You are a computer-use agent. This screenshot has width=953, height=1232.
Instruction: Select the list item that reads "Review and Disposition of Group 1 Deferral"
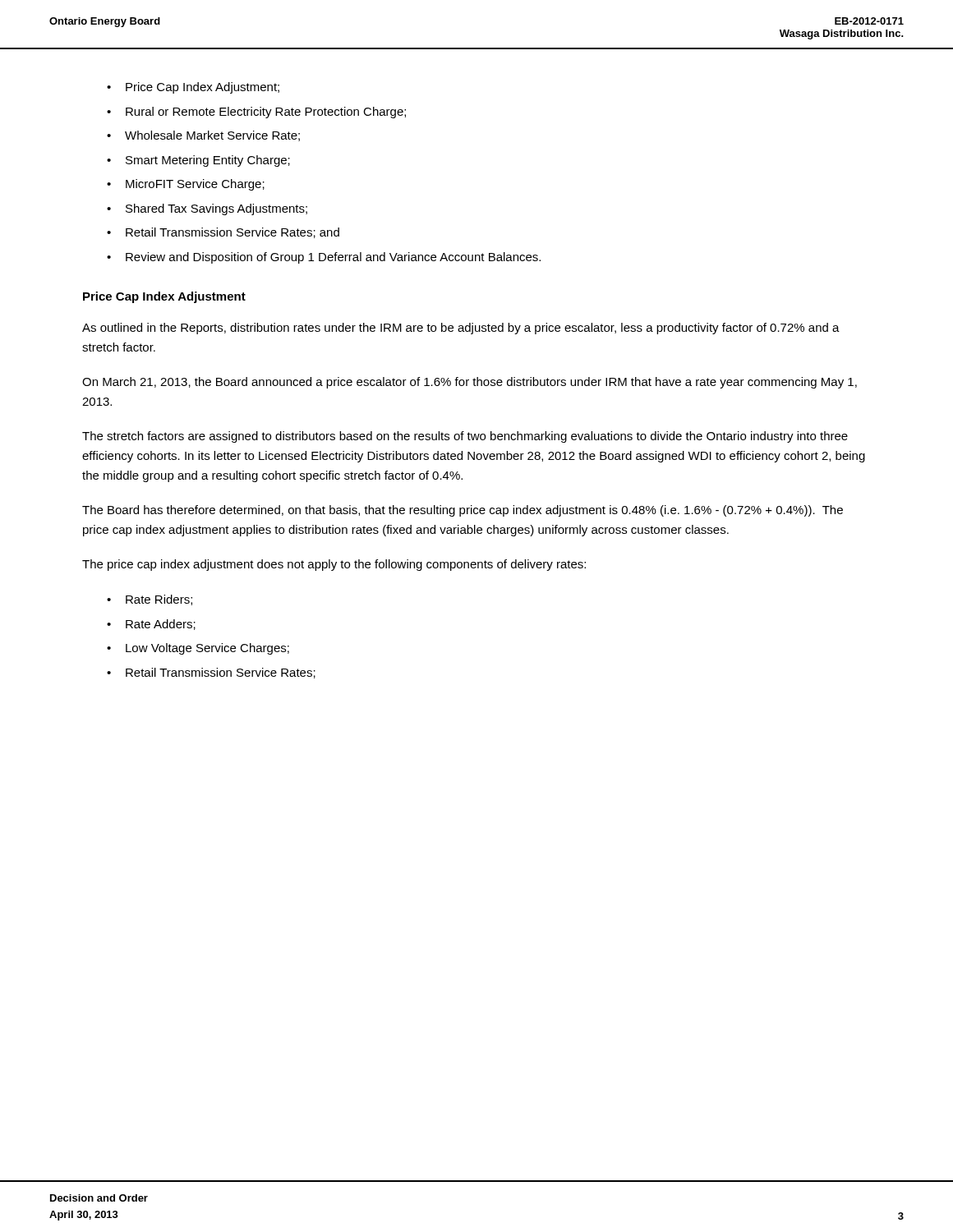[333, 256]
